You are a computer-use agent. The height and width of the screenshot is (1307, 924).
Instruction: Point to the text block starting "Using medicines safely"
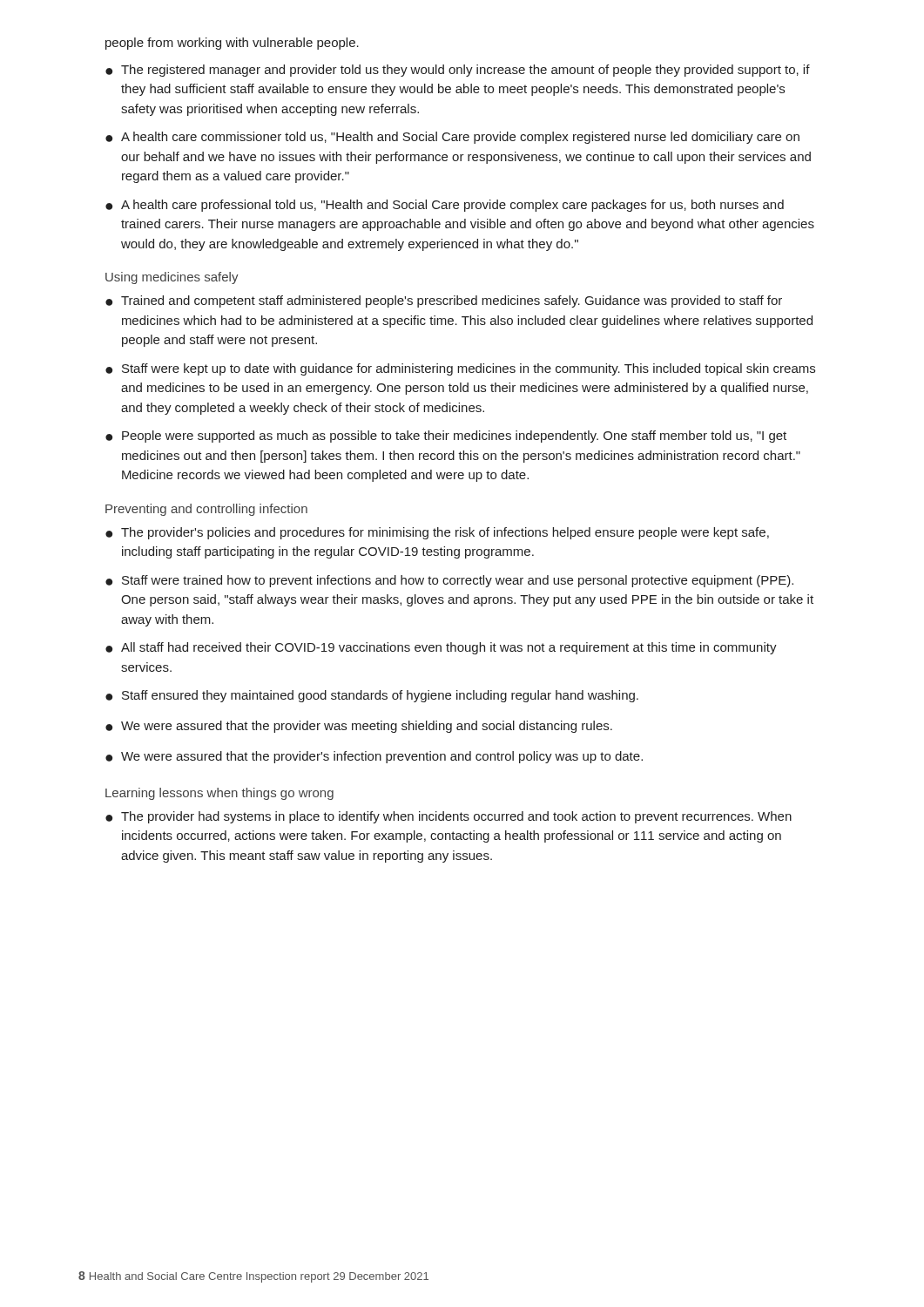(x=171, y=277)
